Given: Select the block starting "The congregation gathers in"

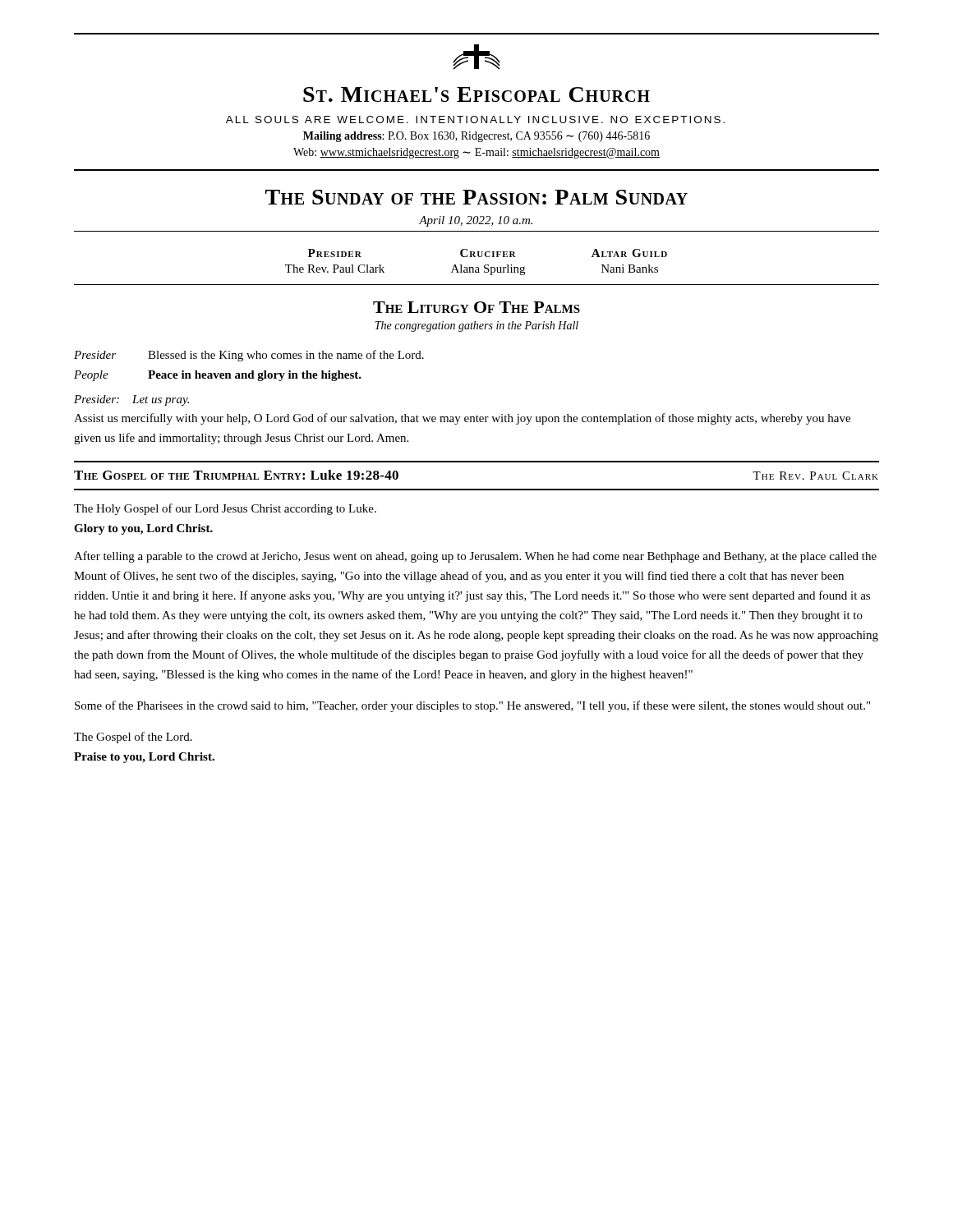Looking at the screenshot, I should [x=476, y=325].
